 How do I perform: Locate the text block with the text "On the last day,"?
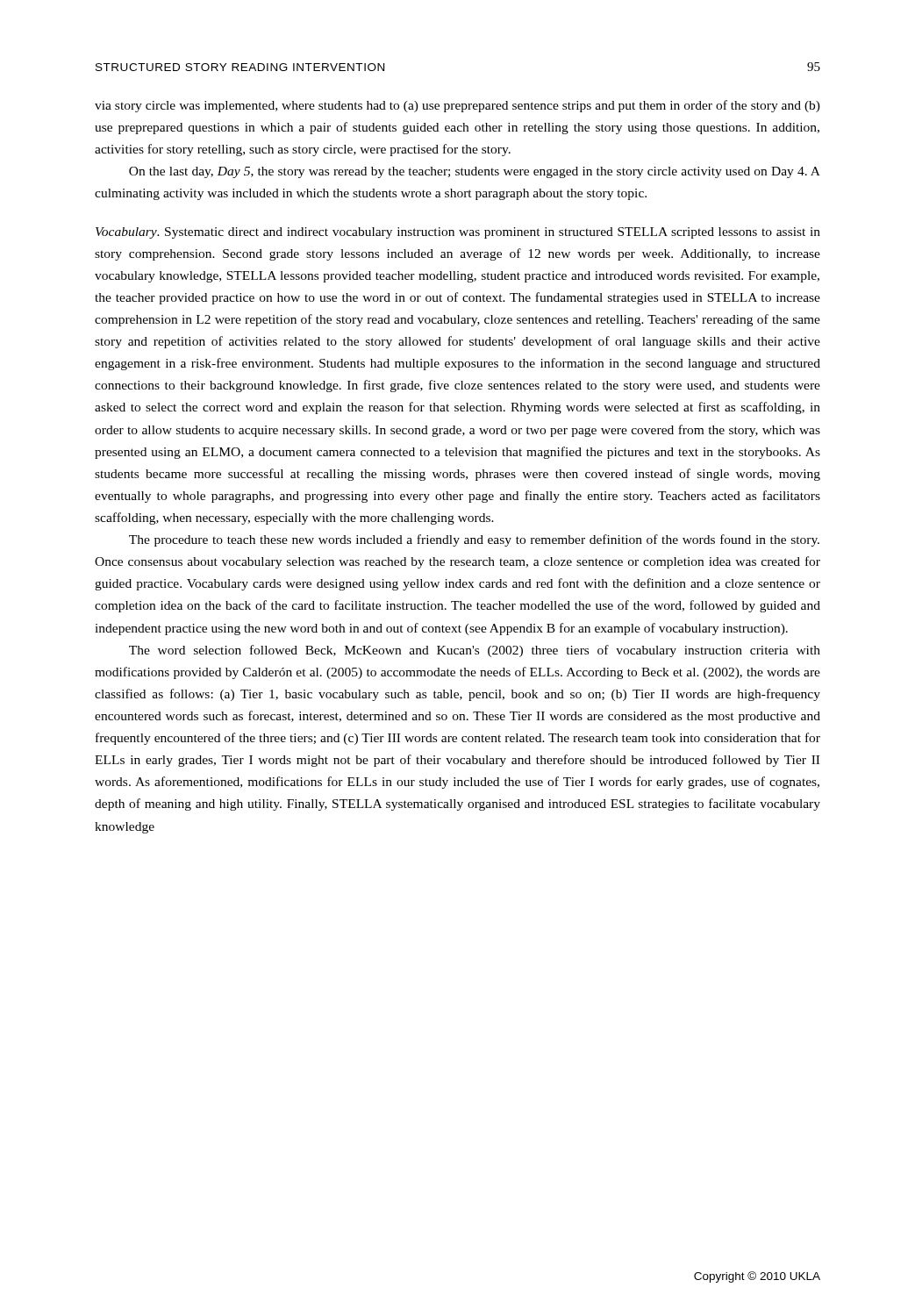coord(458,182)
